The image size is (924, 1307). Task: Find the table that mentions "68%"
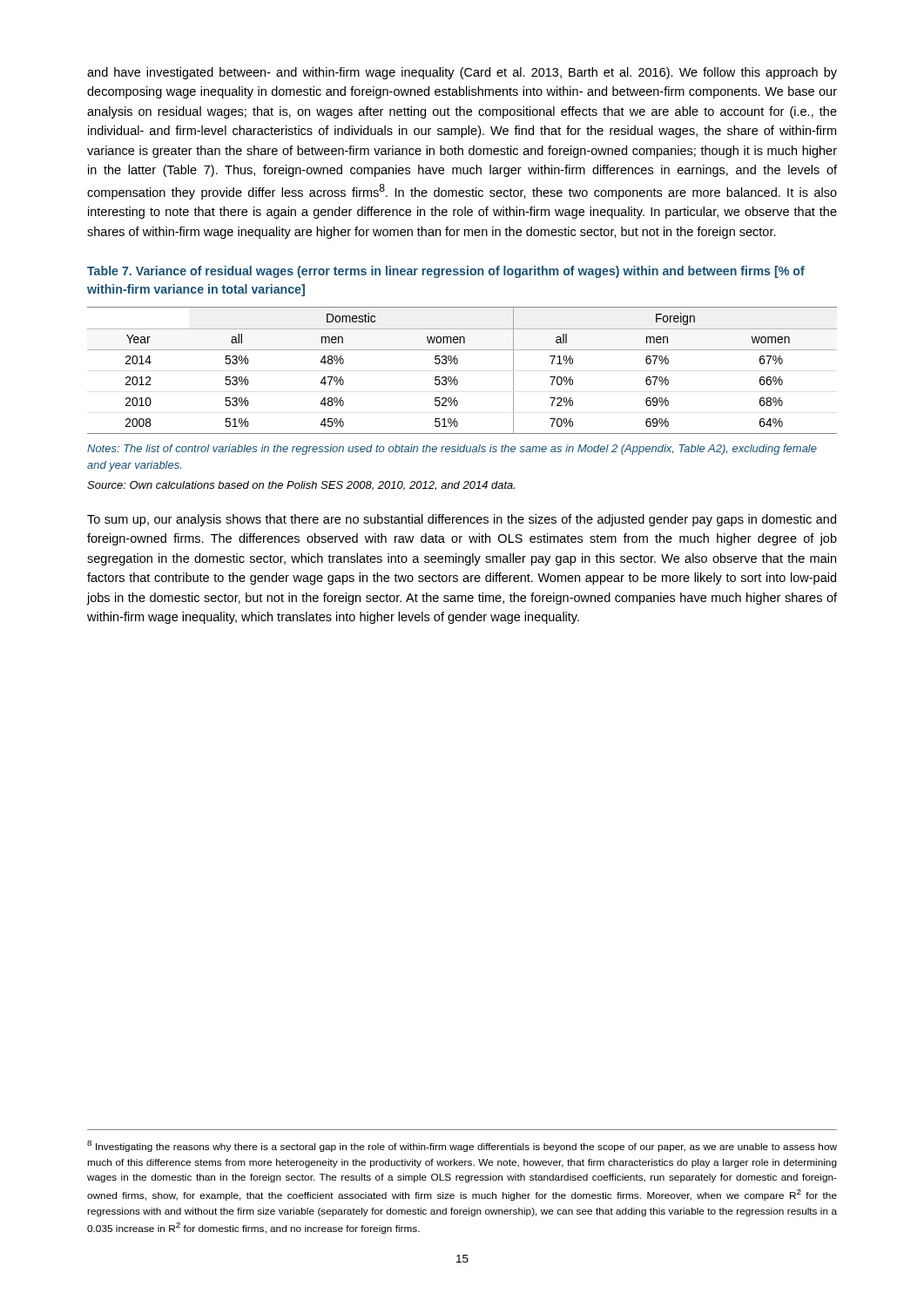pyautogui.click(x=462, y=371)
